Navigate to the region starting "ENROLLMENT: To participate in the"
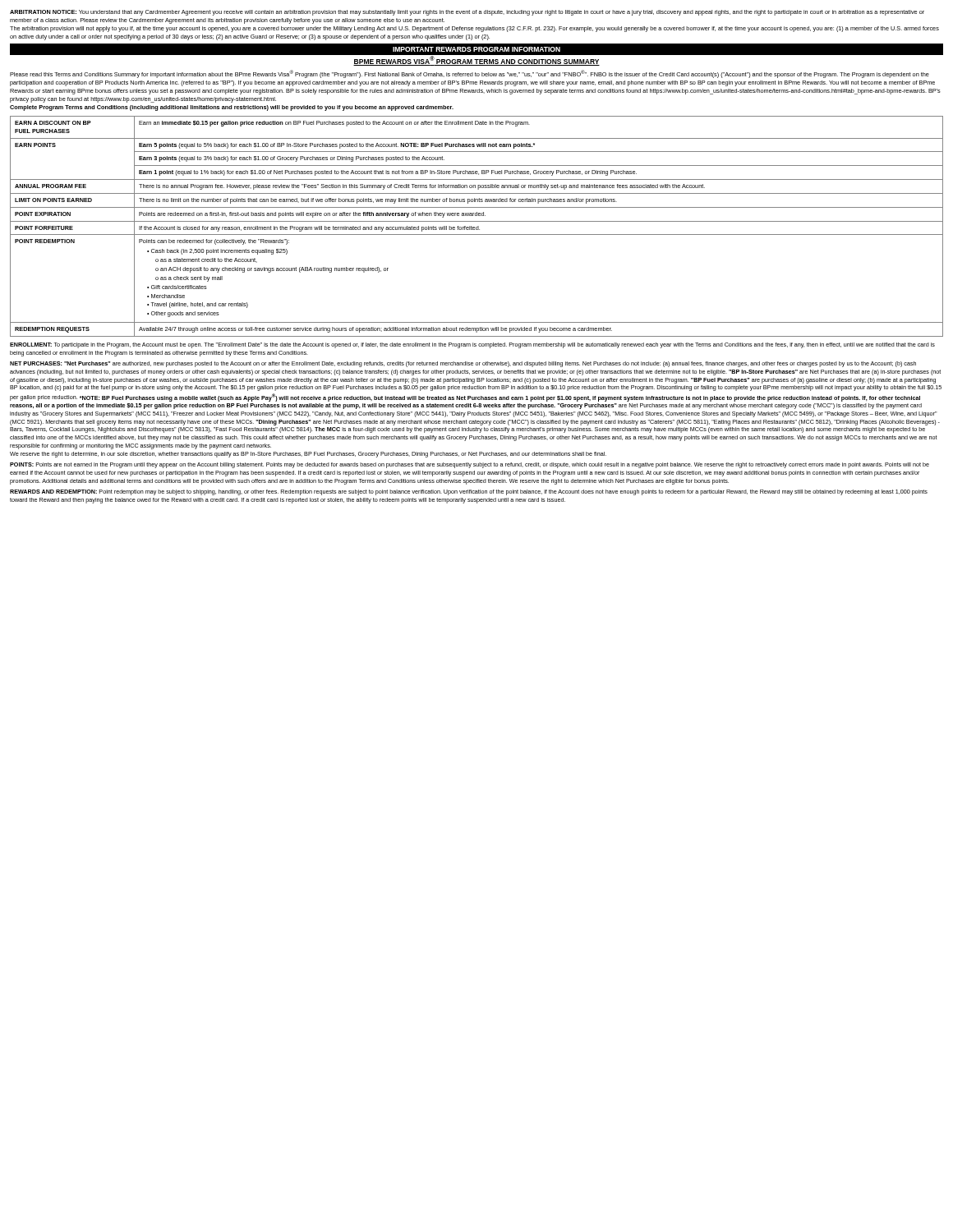This screenshot has width=953, height=1232. tap(472, 348)
